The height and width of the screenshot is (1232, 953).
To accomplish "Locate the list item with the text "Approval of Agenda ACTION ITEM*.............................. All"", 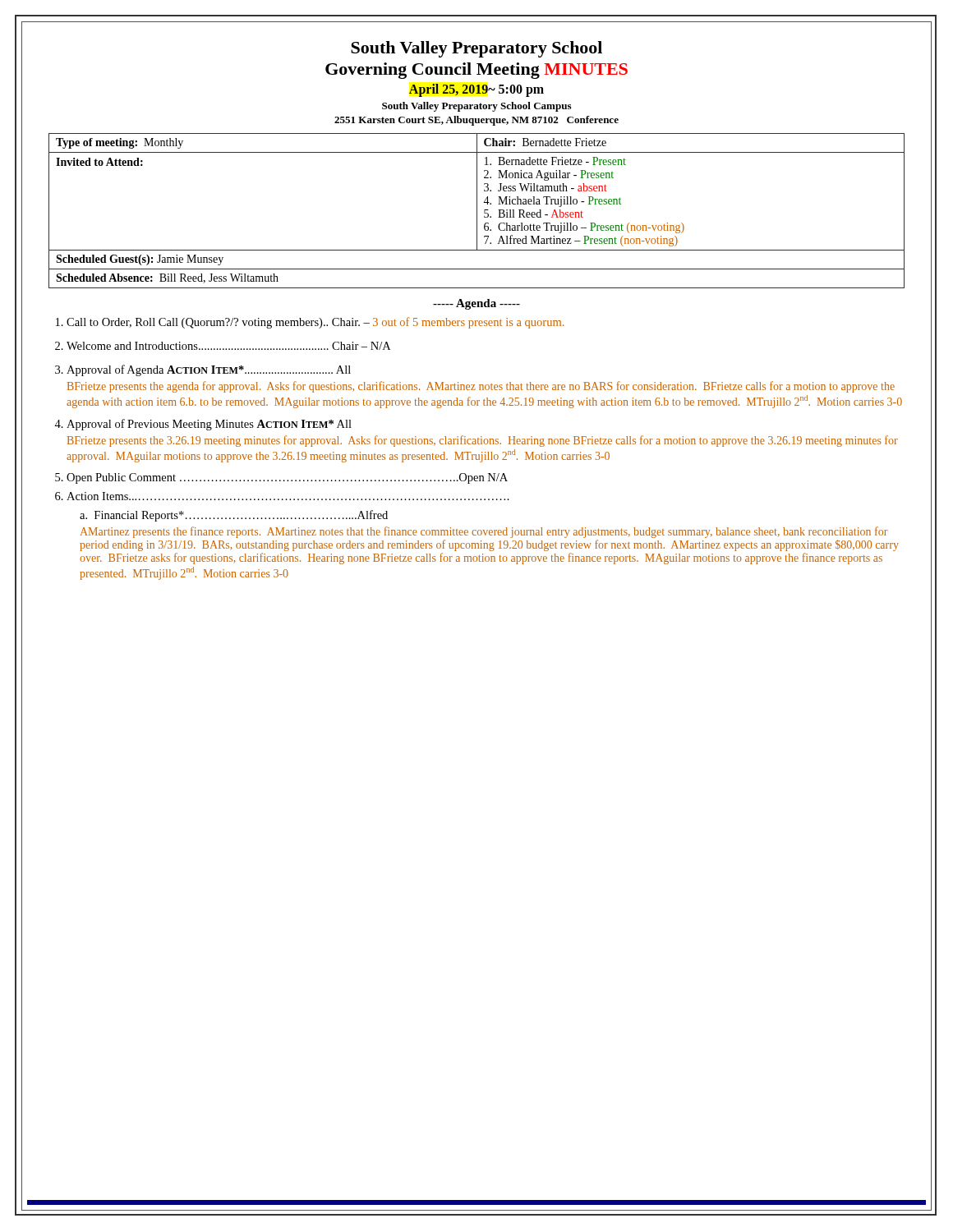I will [x=486, y=386].
